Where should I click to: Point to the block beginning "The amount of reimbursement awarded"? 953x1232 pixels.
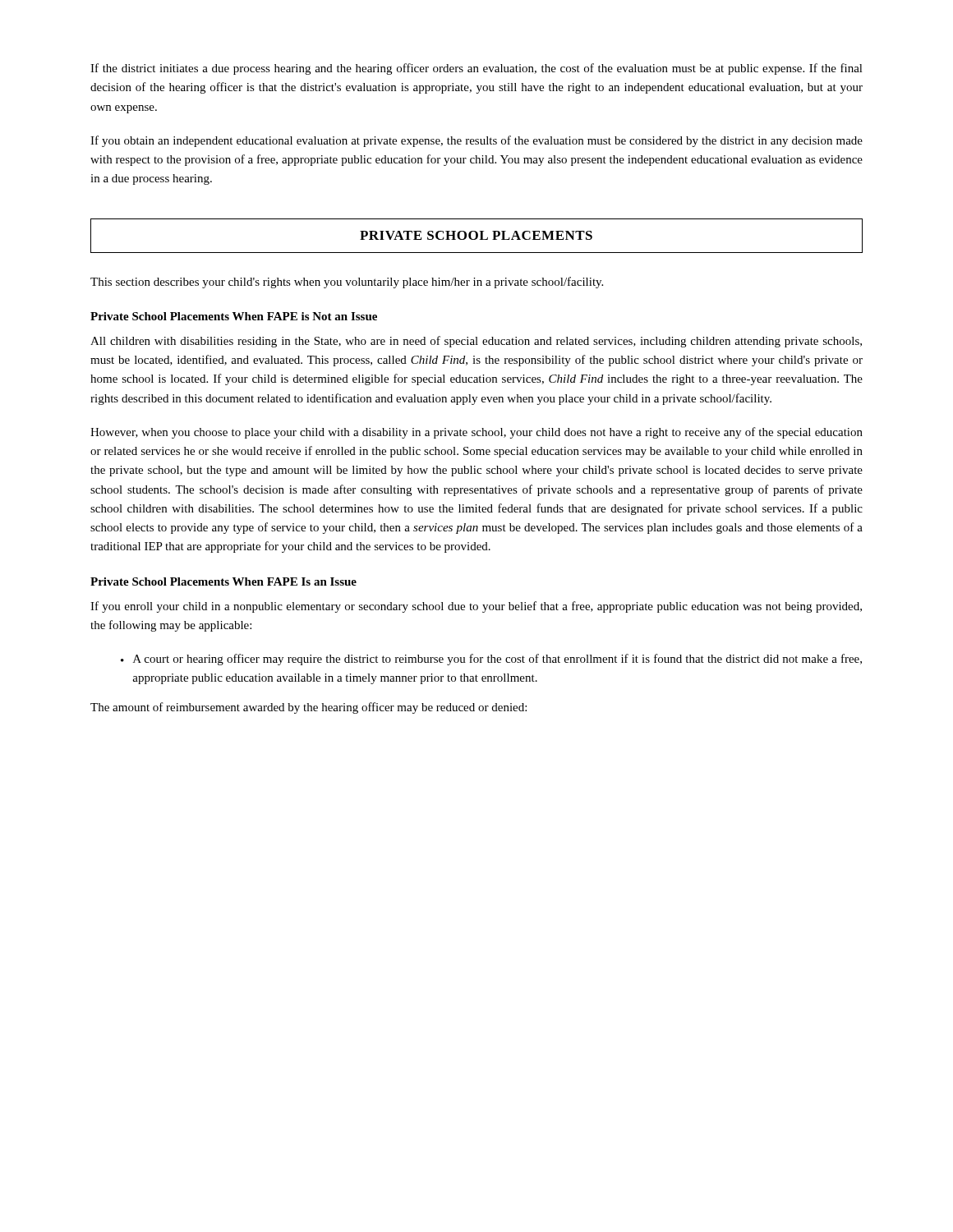[x=309, y=707]
